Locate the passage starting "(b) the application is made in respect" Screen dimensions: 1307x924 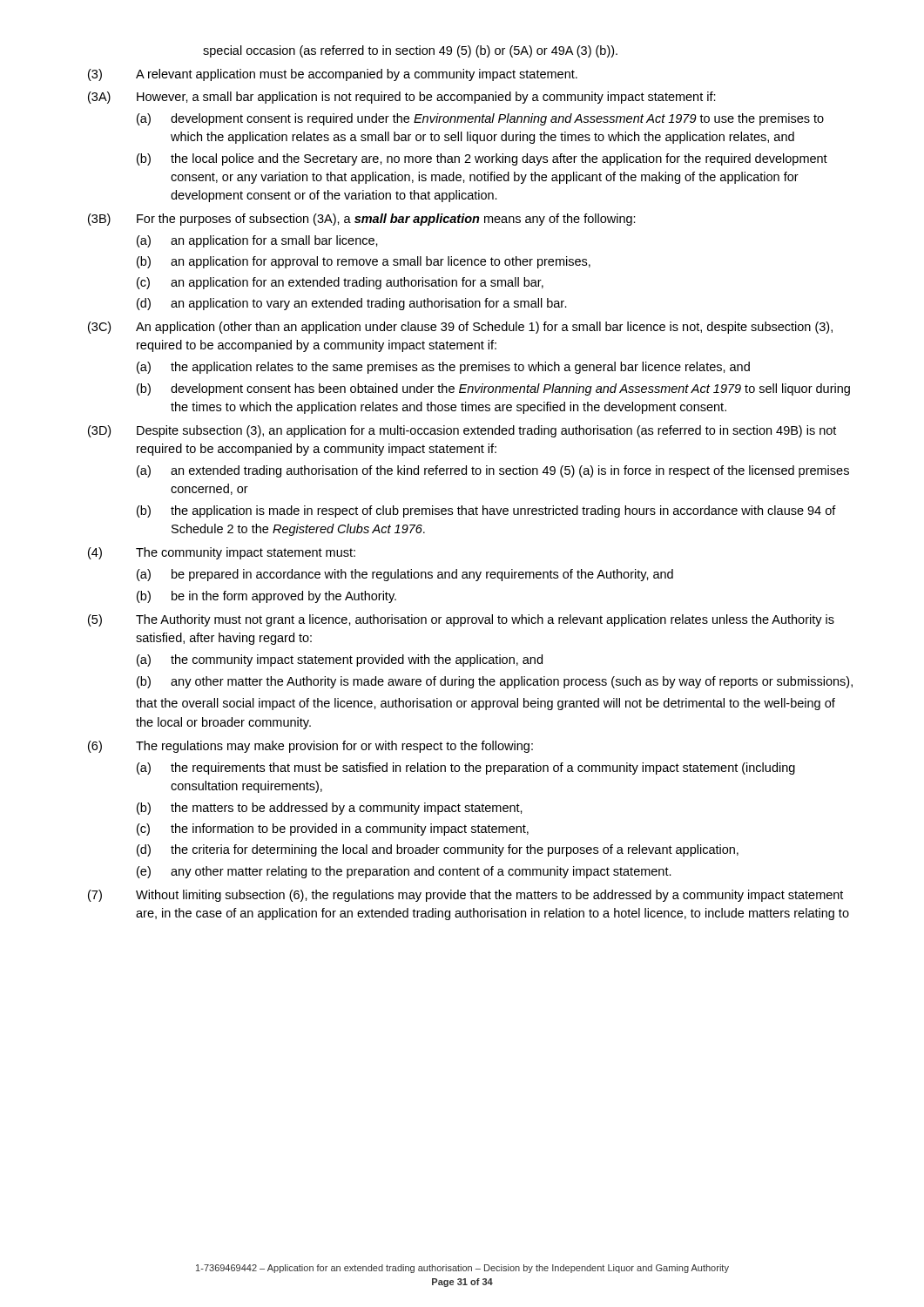tap(495, 520)
